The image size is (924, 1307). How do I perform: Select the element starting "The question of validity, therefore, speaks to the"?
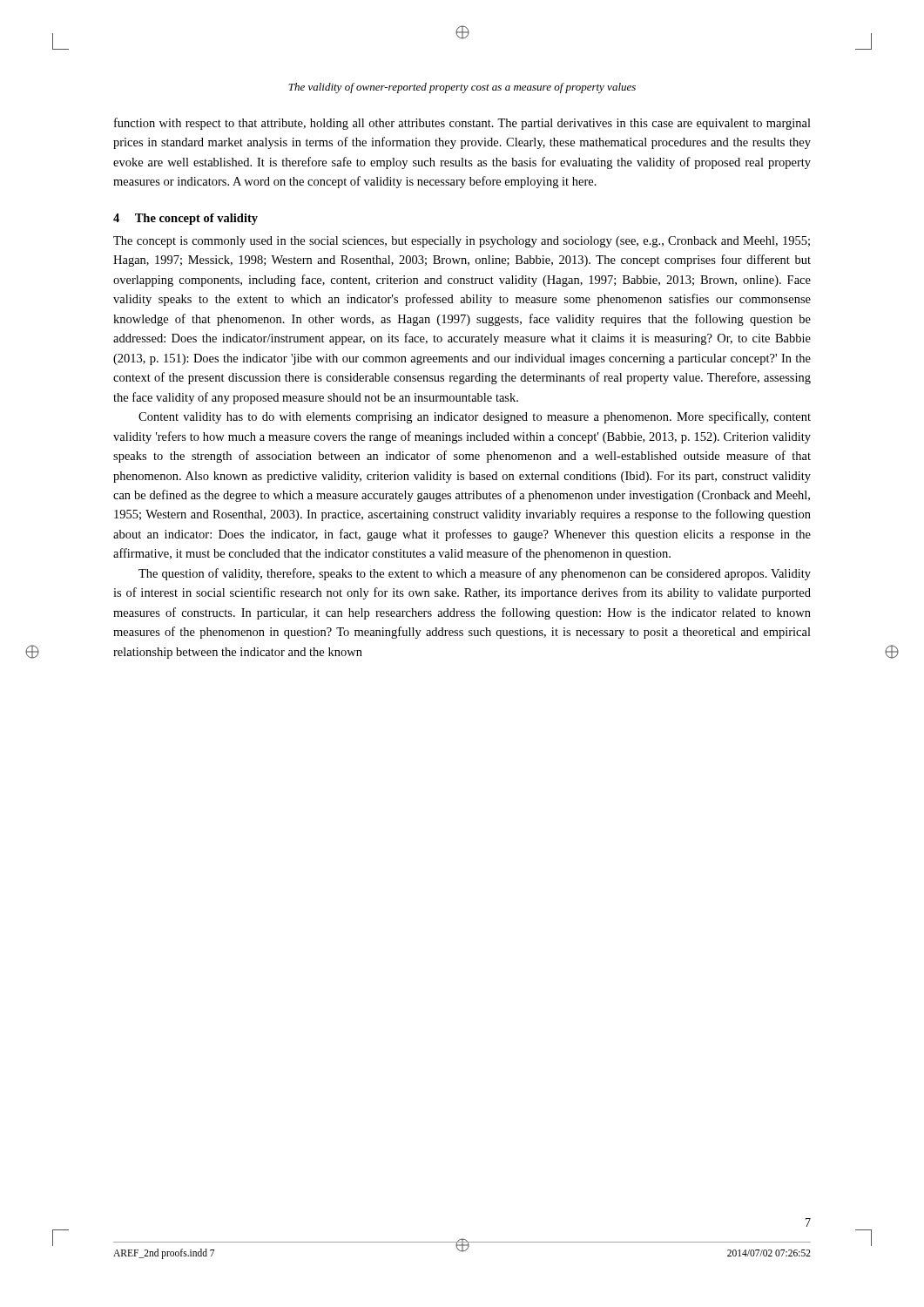tap(462, 613)
